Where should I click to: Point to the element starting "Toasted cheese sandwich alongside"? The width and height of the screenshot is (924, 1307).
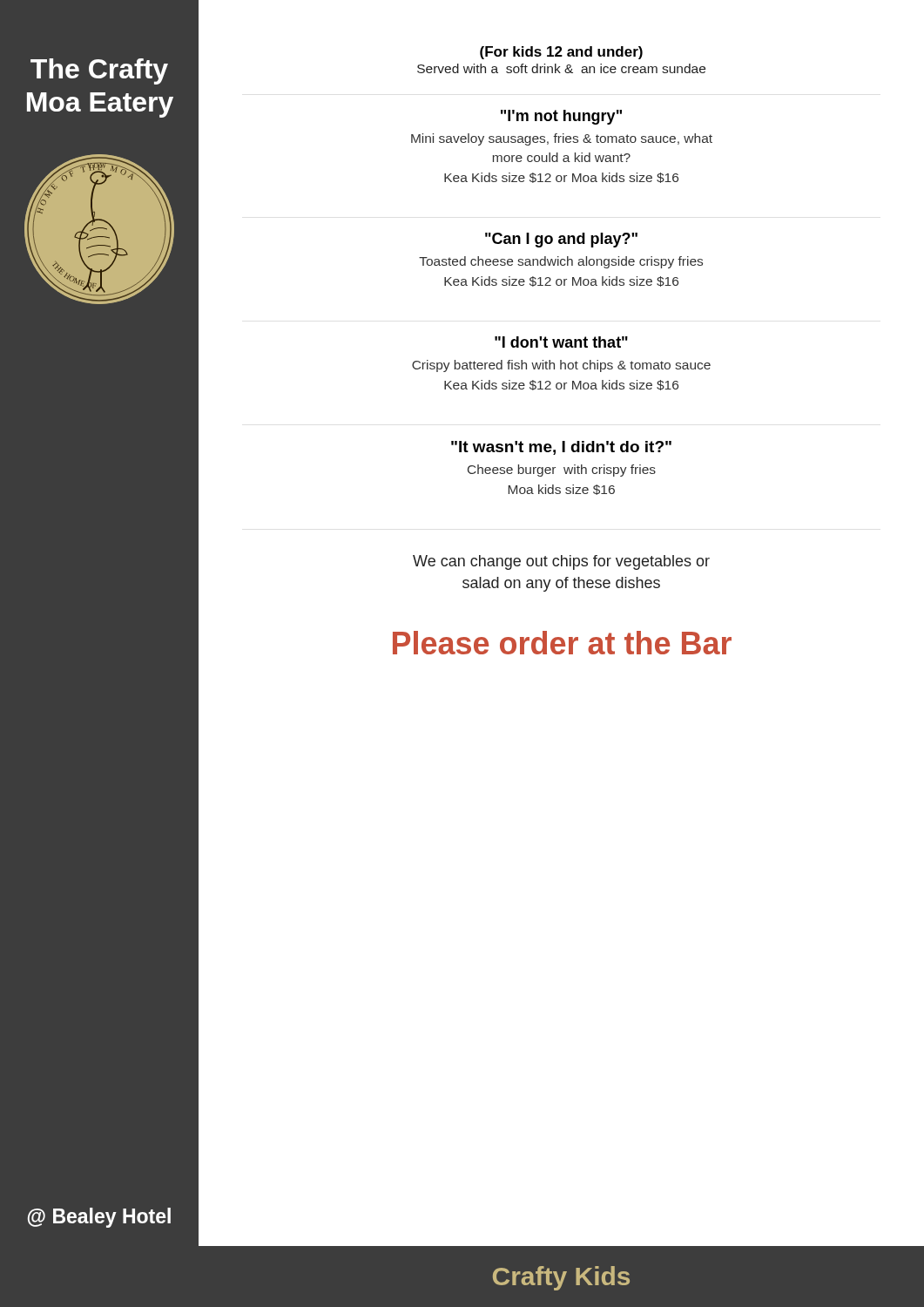pyautogui.click(x=561, y=271)
